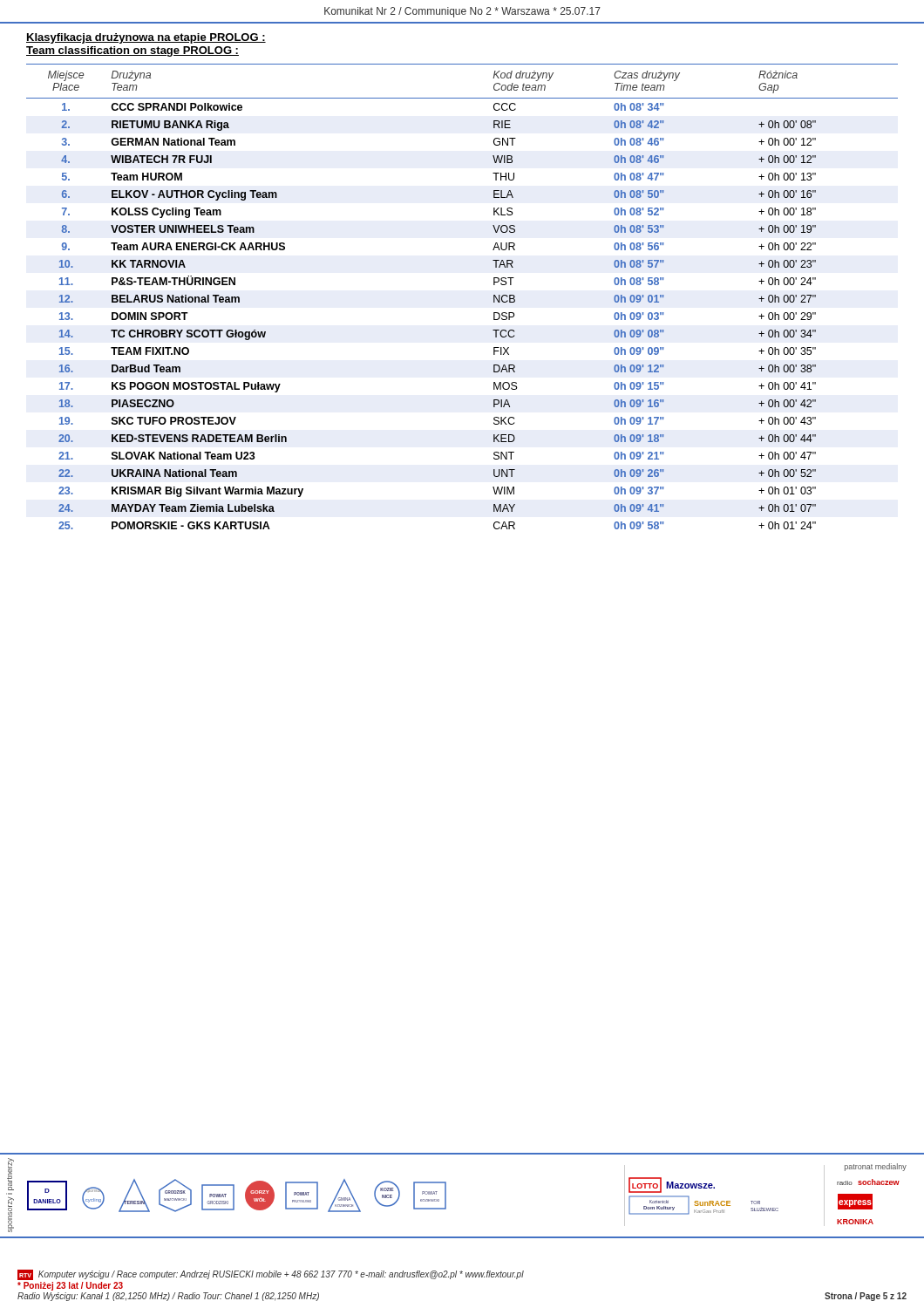Click on the section header with the text "Klasyfikacja drużynowa na"

tap(146, 44)
